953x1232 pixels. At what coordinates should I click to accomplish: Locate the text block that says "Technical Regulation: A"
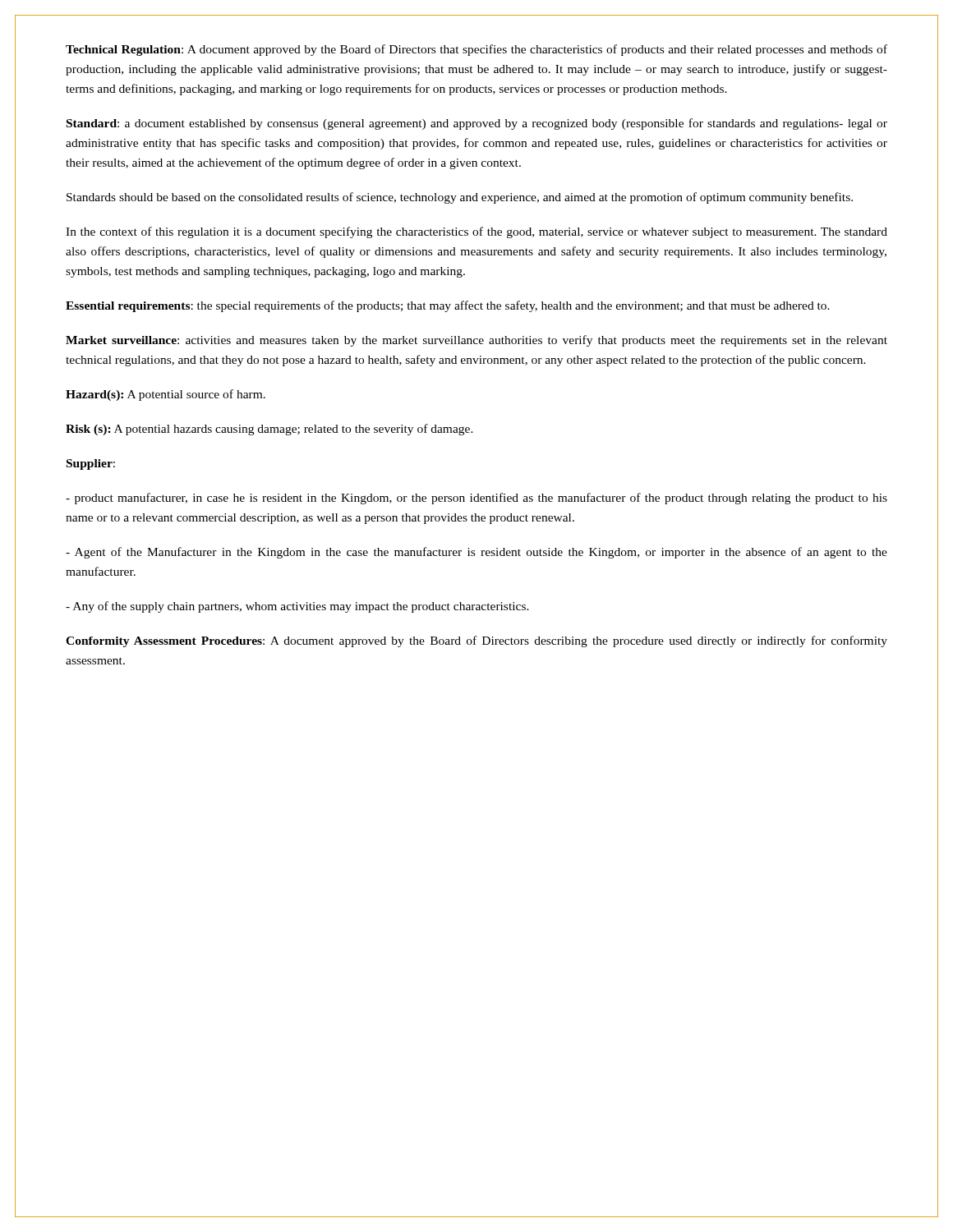click(x=476, y=69)
